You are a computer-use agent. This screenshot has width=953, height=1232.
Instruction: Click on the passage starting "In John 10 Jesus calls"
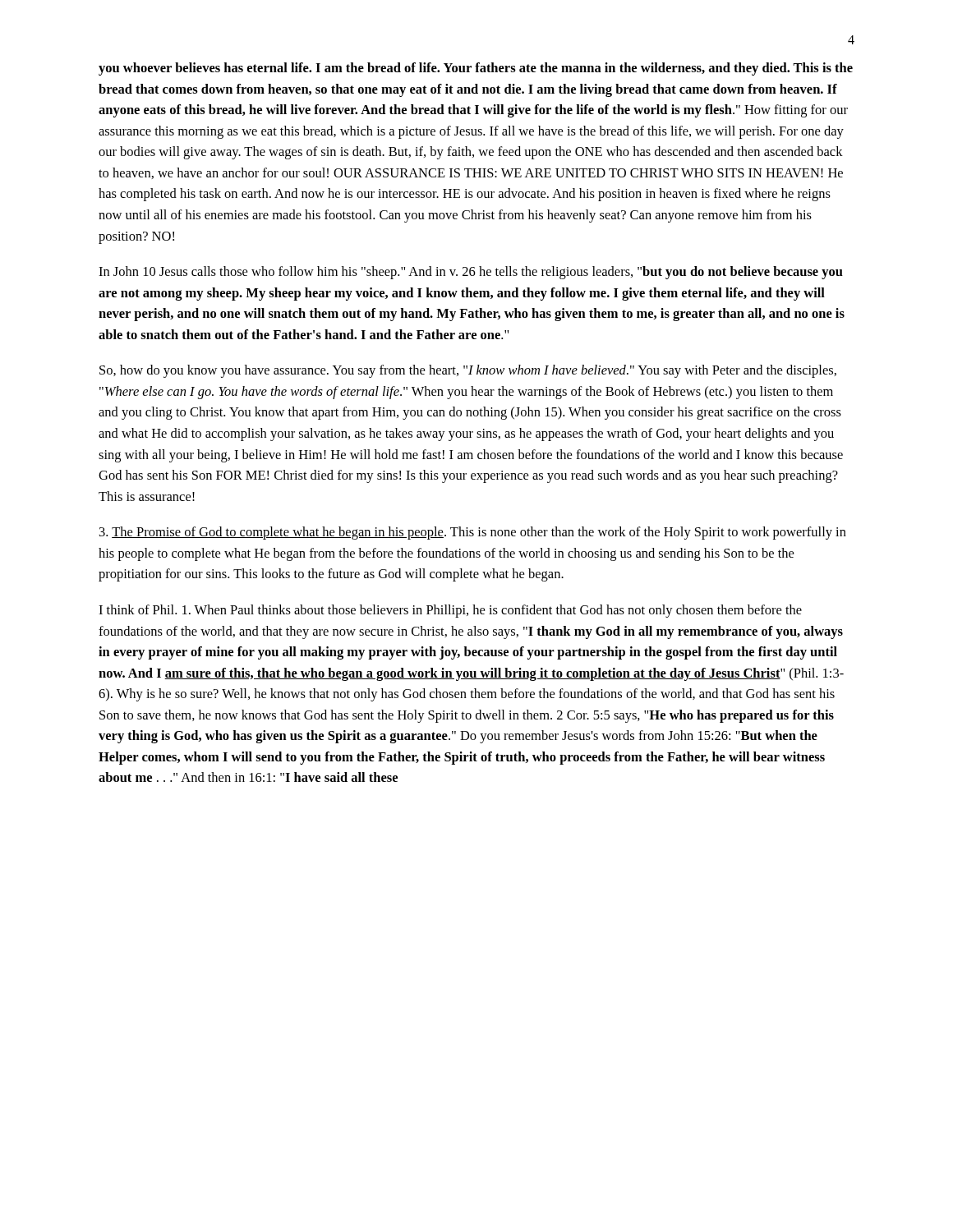[x=471, y=303]
